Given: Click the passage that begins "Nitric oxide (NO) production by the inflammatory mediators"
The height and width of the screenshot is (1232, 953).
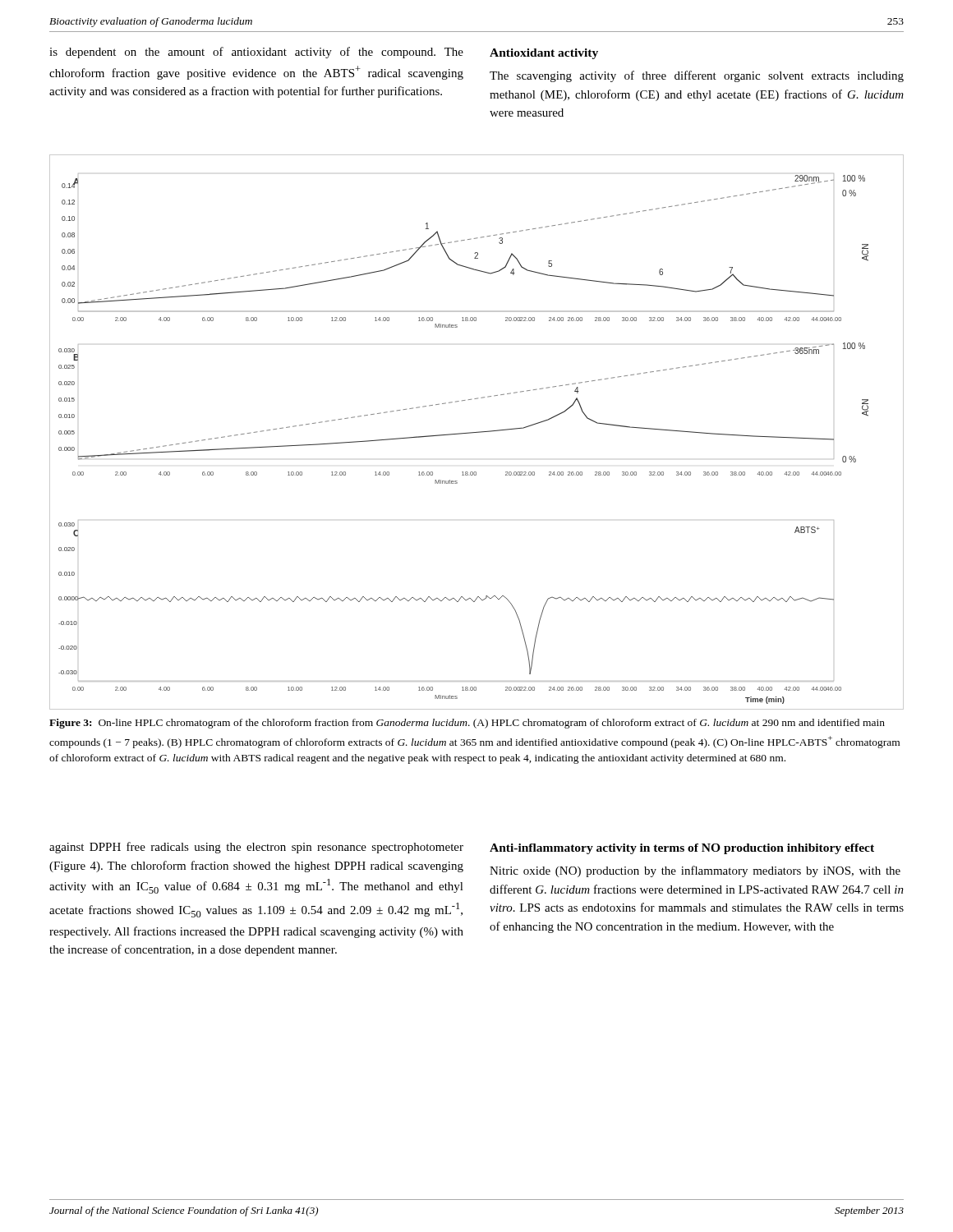Looking at the screenshot, I should pos(697,899).
